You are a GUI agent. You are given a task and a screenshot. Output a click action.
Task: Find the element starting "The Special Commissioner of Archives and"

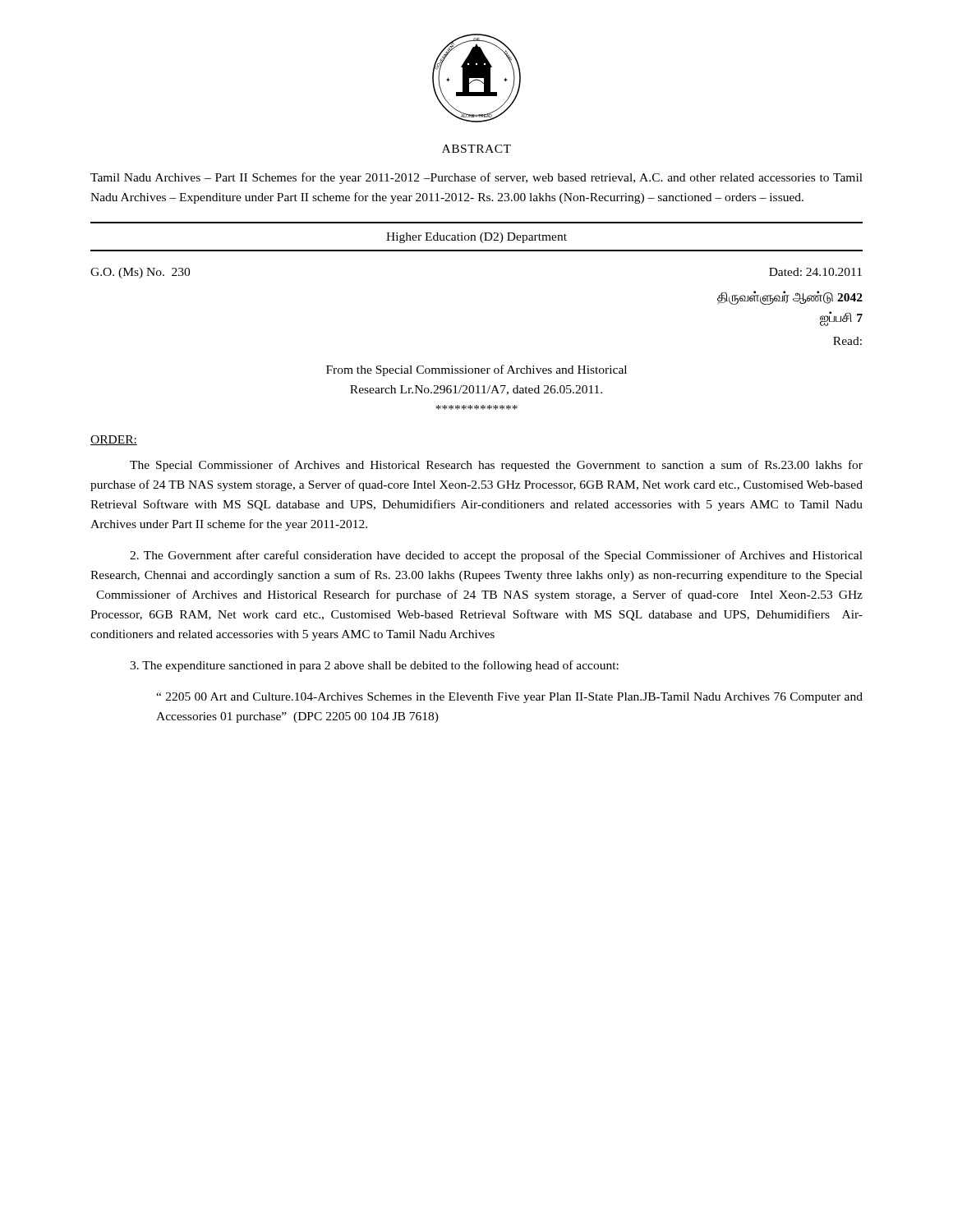(x=476, y=494)
